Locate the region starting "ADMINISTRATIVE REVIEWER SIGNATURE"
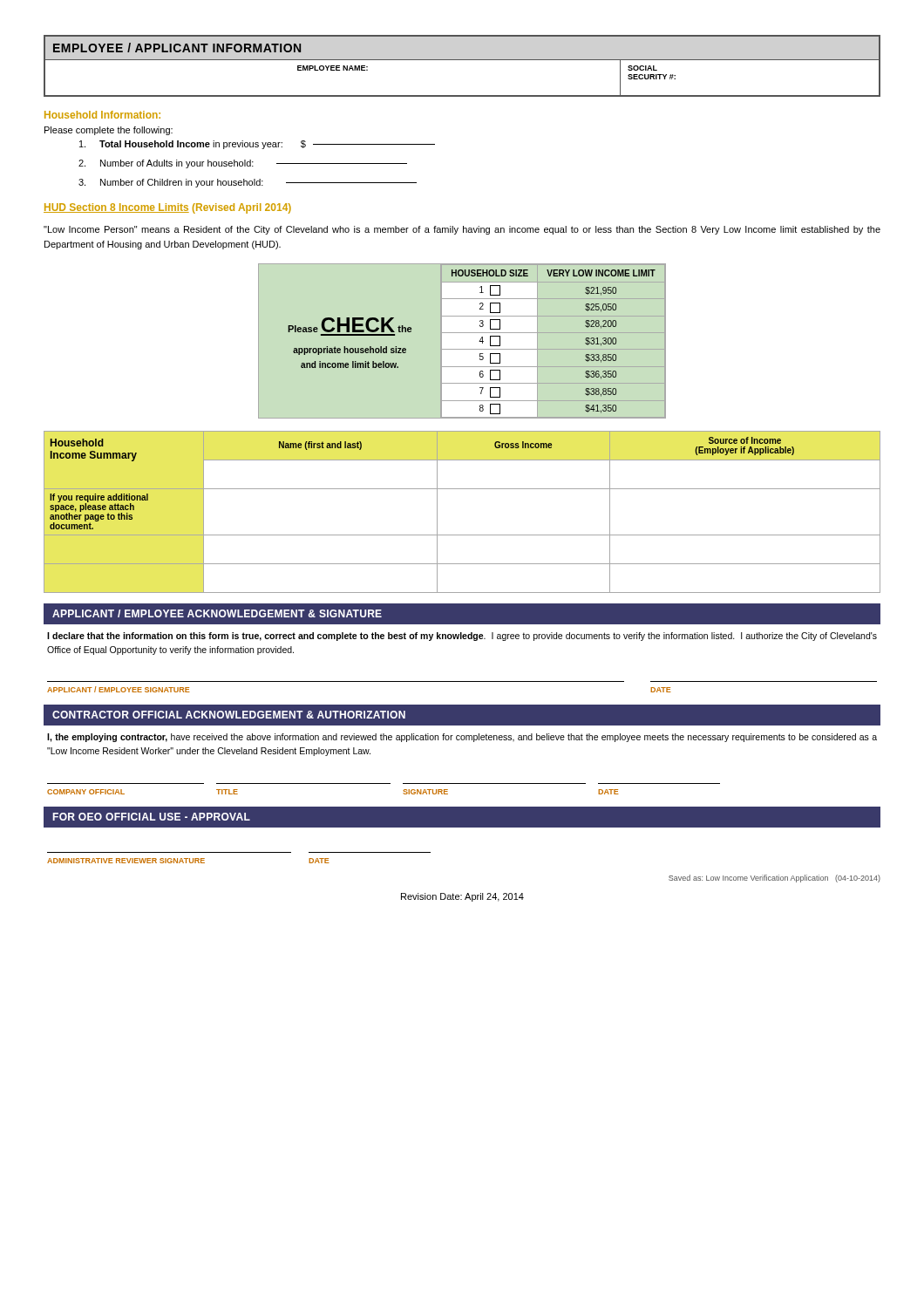 click(x=126, y=861)
